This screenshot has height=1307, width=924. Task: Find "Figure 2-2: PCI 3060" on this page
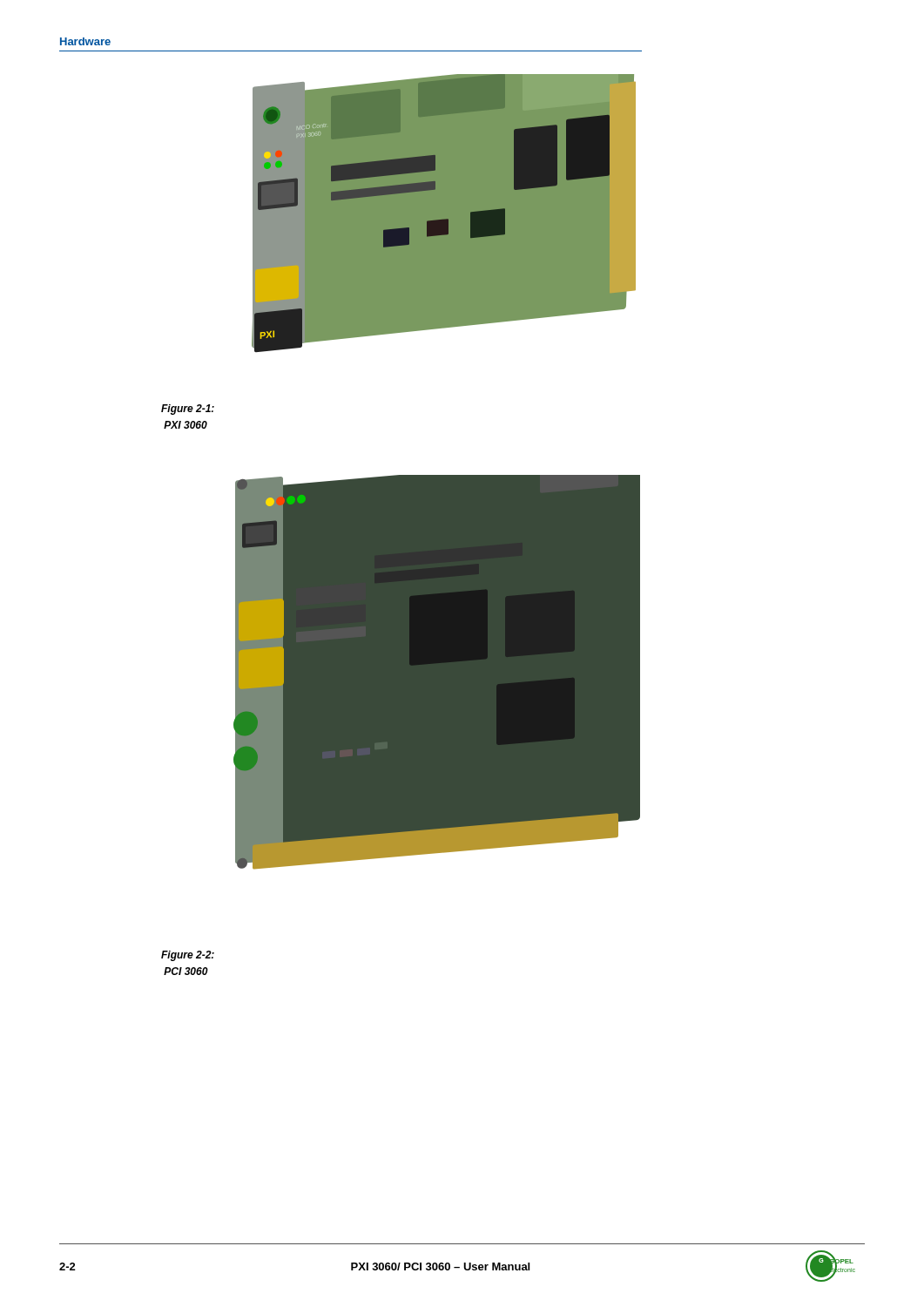188,963
